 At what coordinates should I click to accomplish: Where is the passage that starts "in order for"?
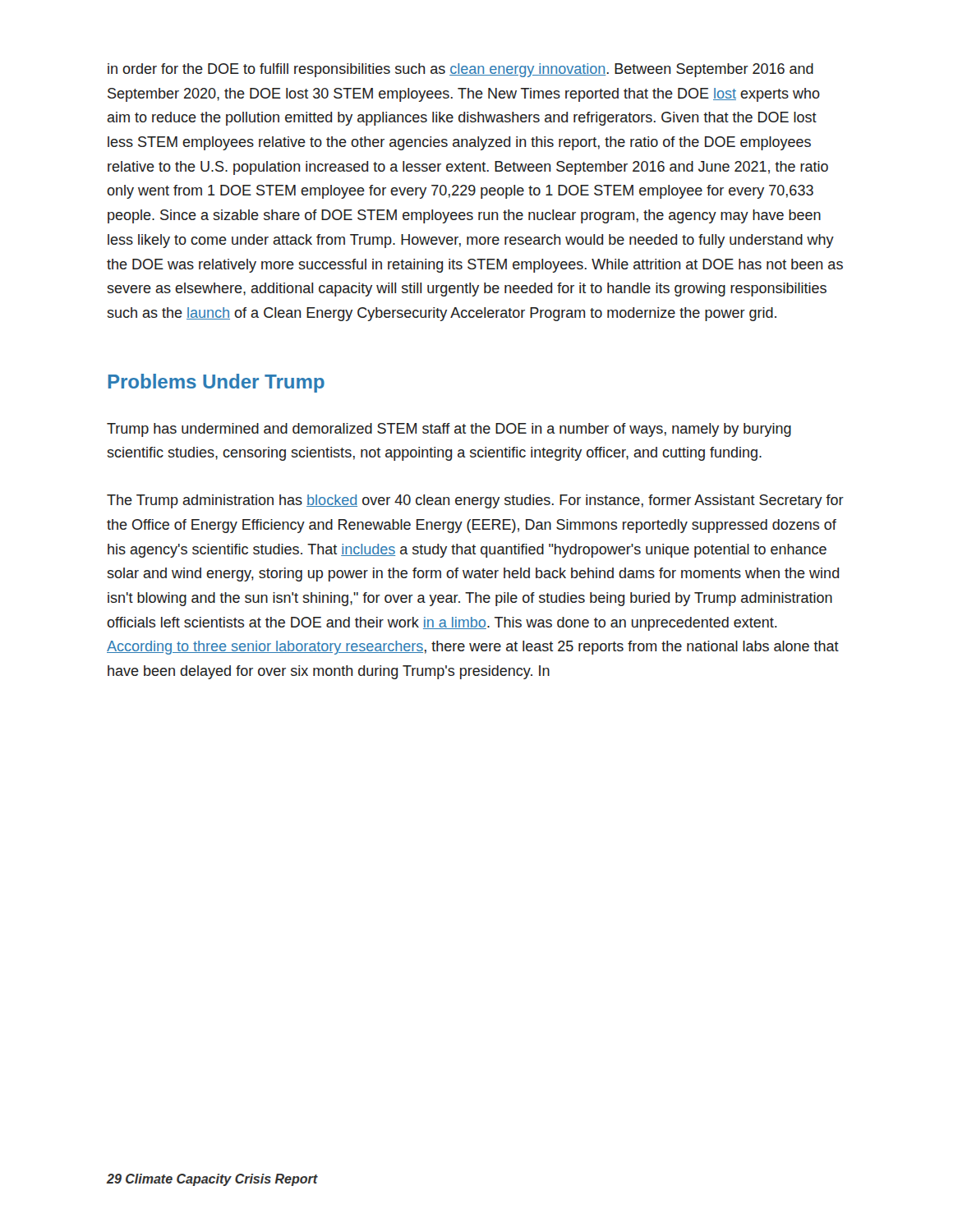click(475, 191)
